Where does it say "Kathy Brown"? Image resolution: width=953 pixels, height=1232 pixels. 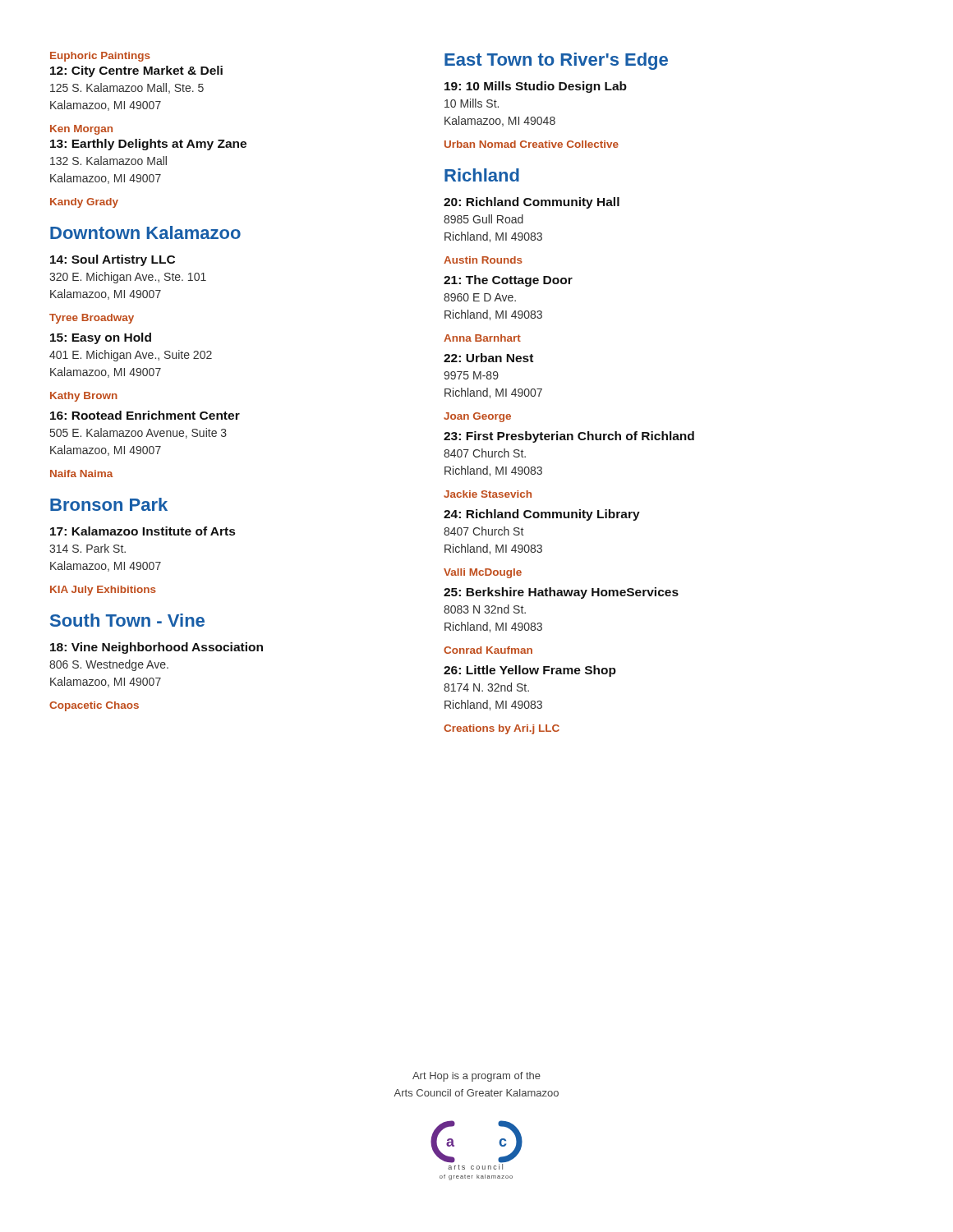pos(83,395)
